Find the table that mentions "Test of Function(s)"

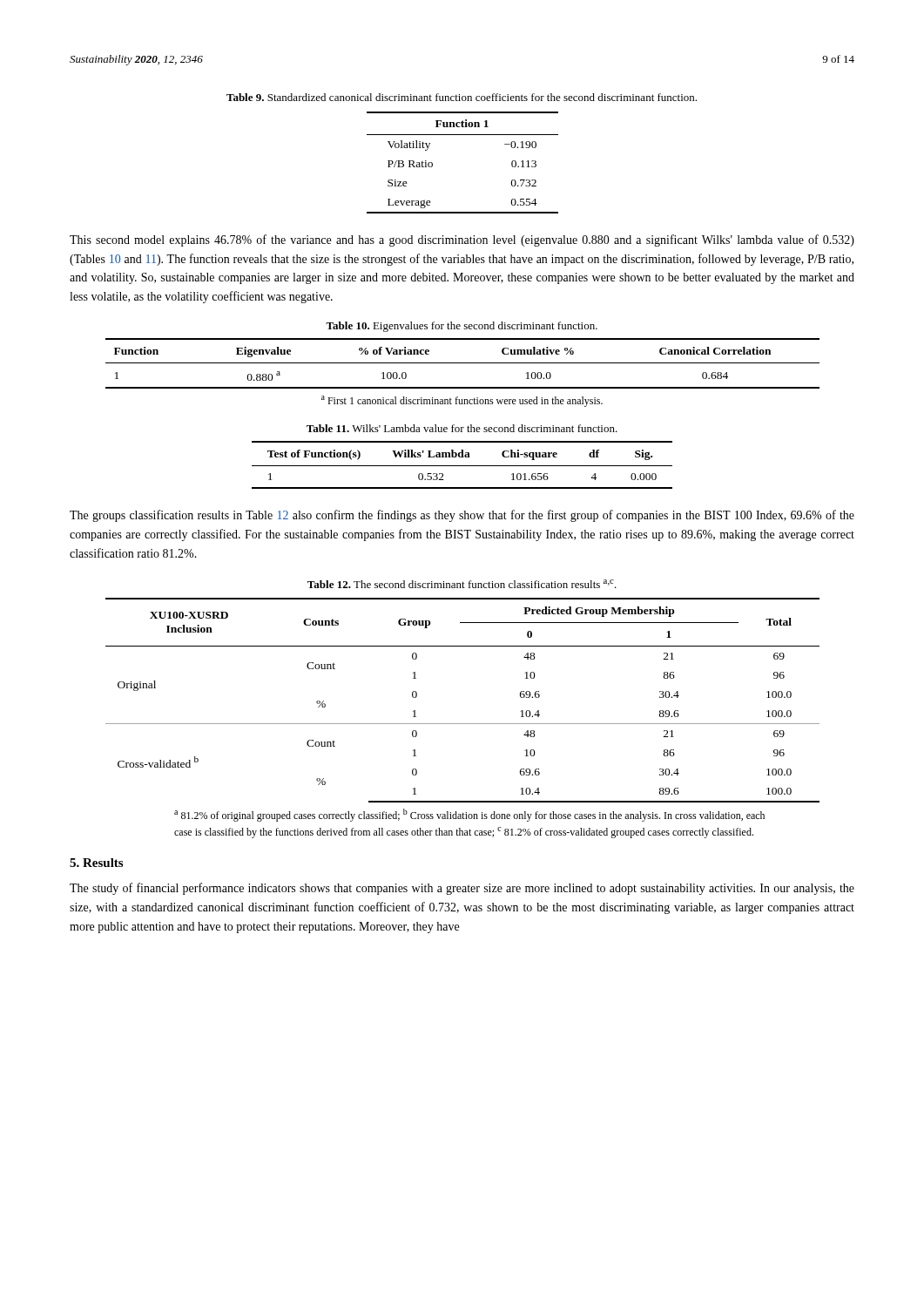[462, 465]
